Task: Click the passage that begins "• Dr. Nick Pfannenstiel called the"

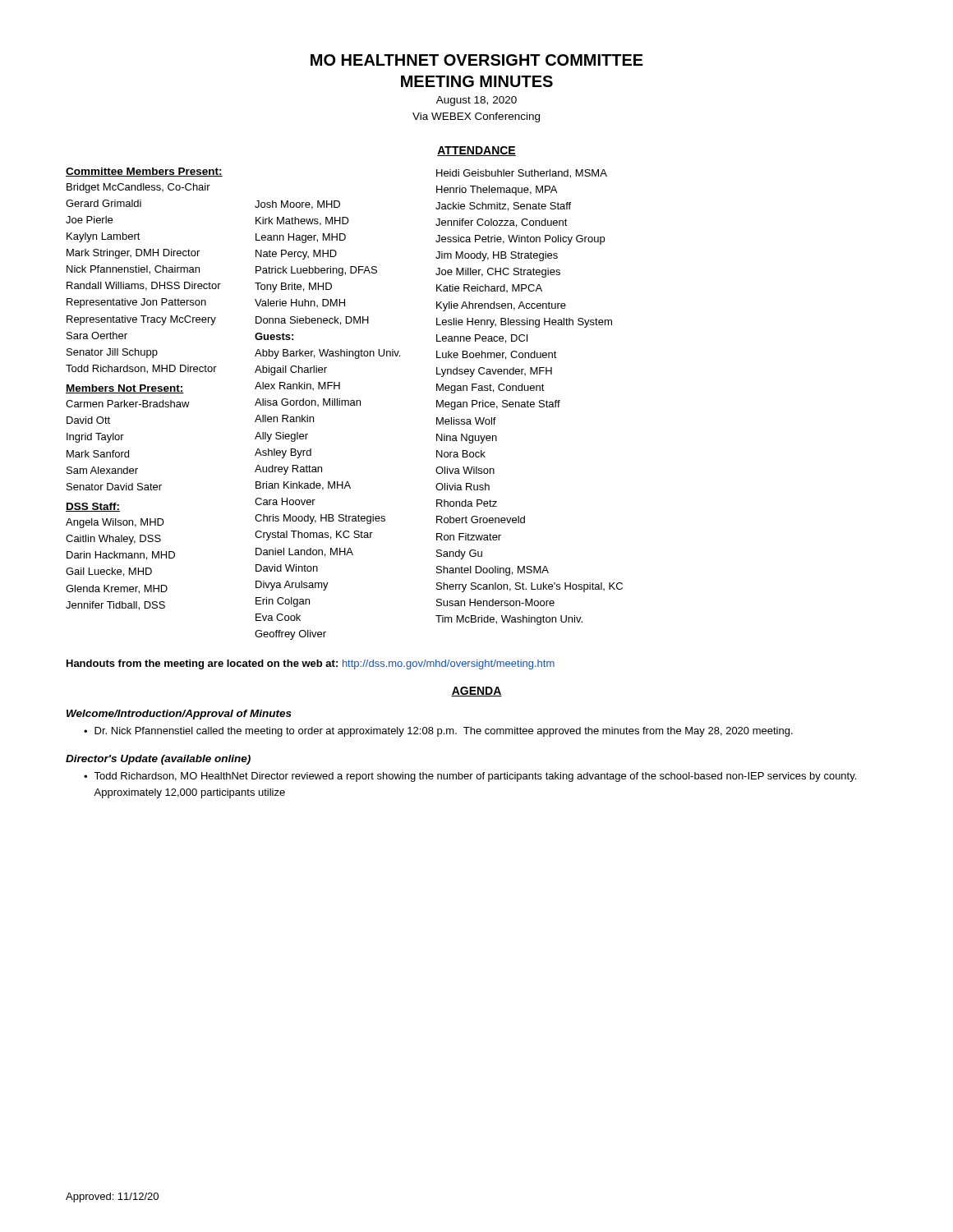Action: click(x=439, y=732)
